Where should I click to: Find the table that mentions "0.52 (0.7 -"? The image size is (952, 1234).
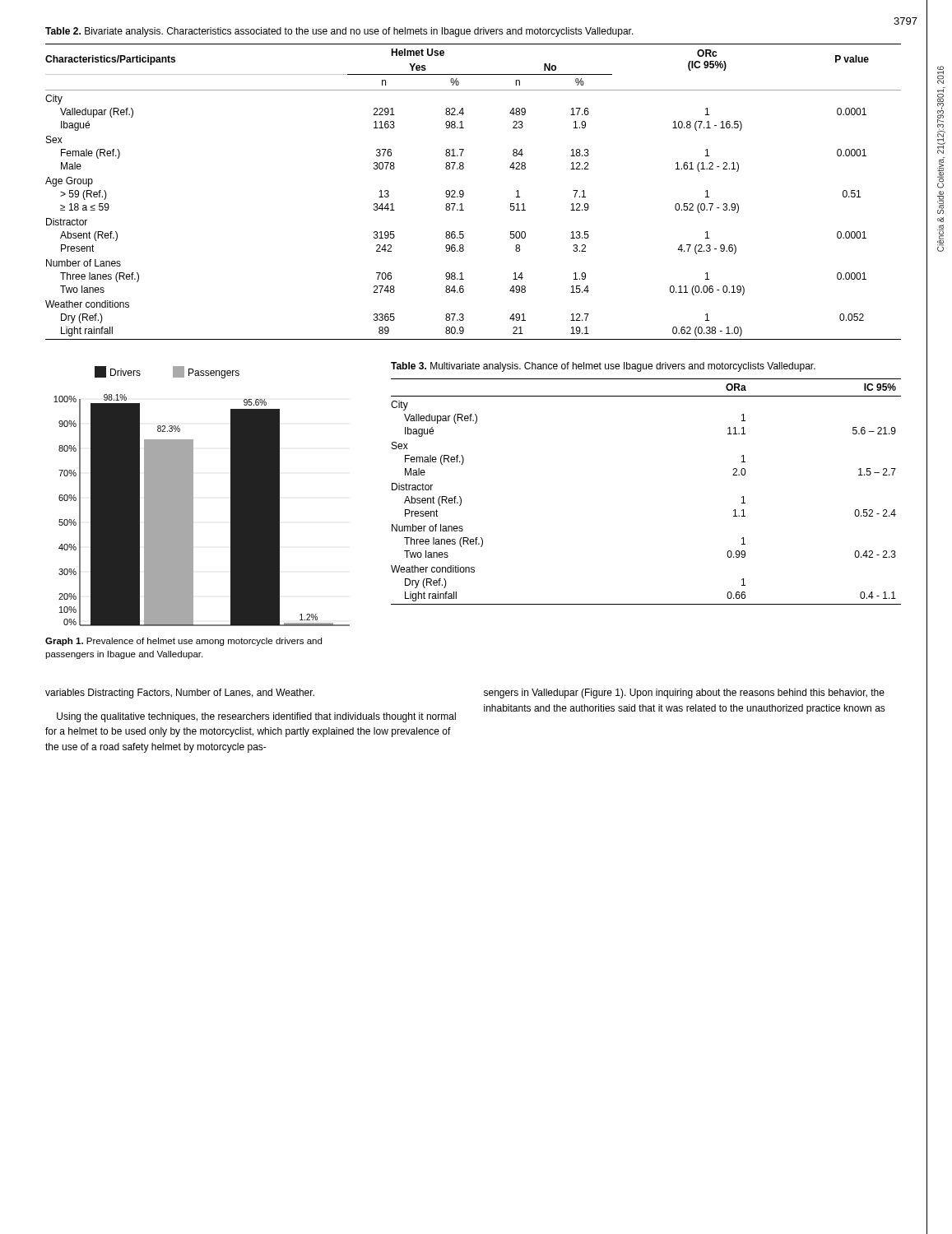pos(473,192)
